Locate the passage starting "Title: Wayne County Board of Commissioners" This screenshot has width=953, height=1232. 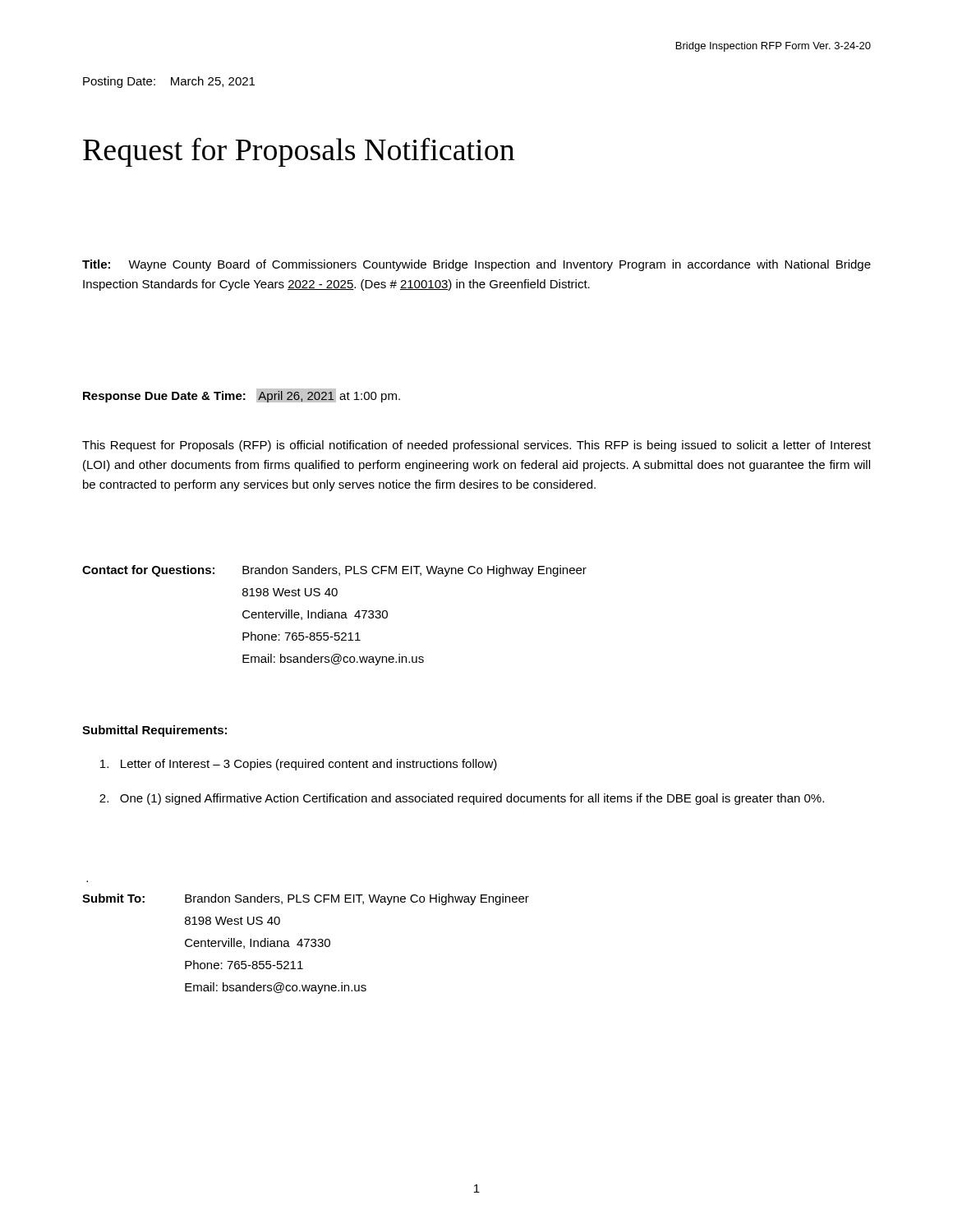click(x=476, y=274)
